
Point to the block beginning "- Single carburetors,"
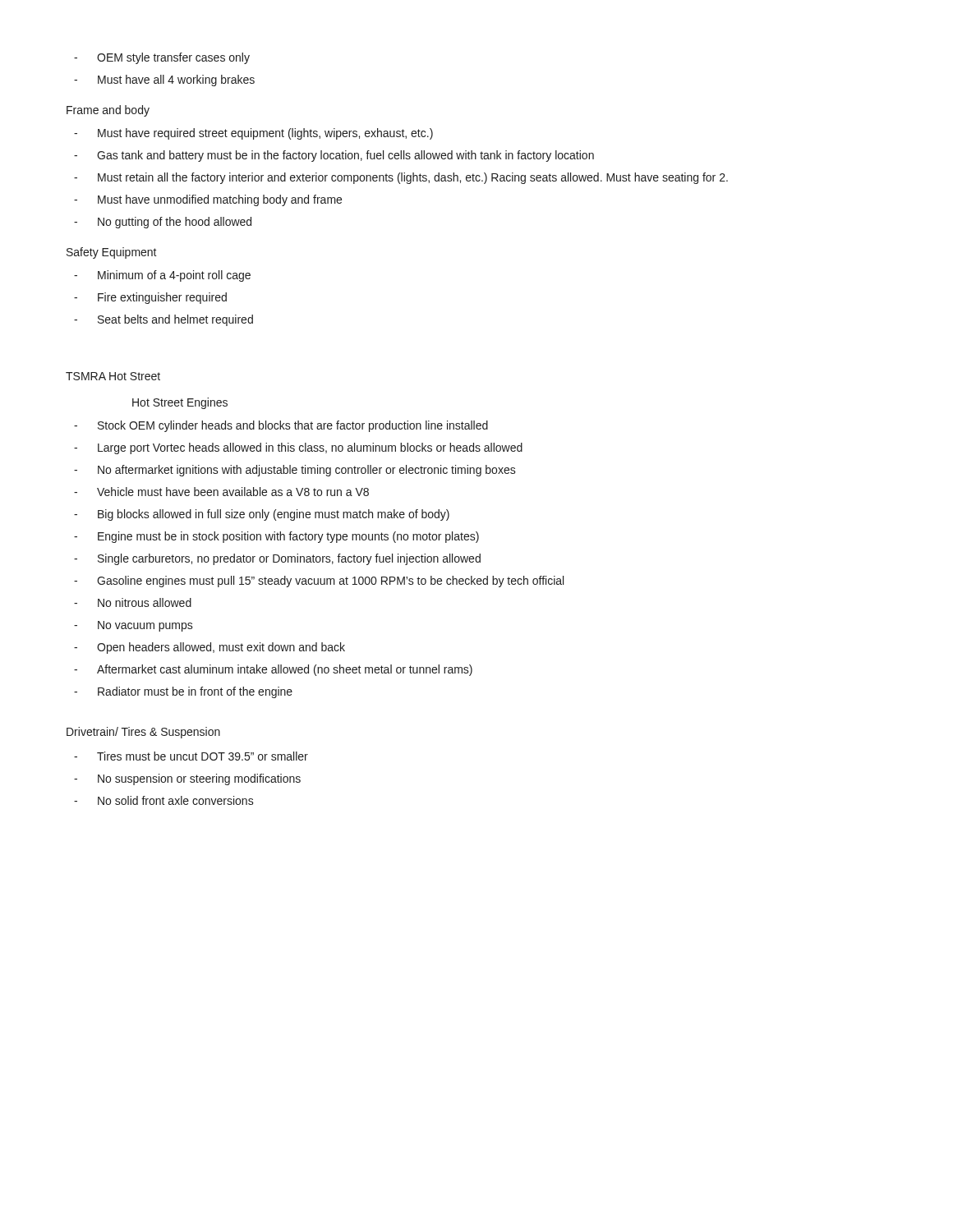point(476,559)
